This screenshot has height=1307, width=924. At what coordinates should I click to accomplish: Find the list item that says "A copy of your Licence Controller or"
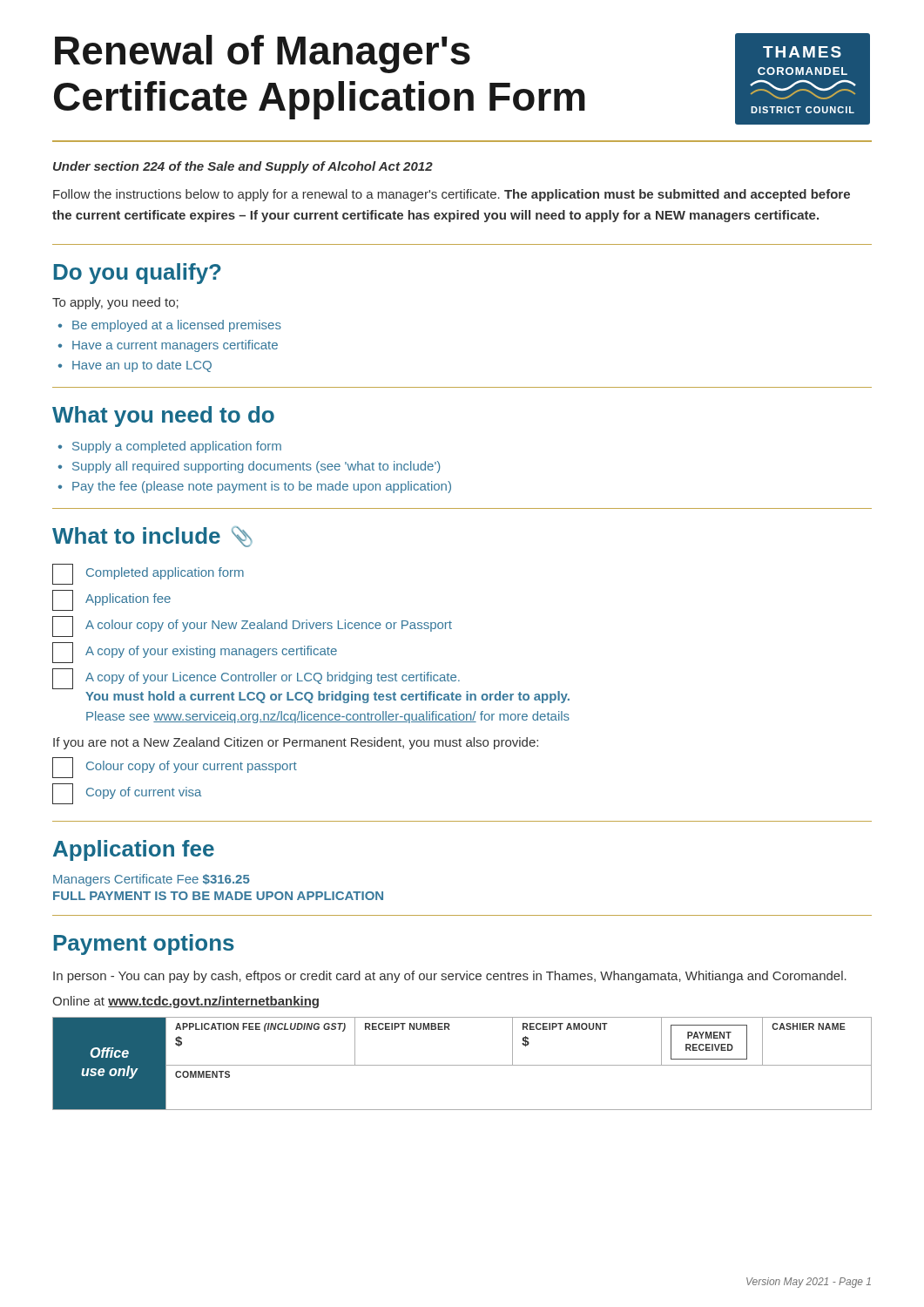click(462, 697)
